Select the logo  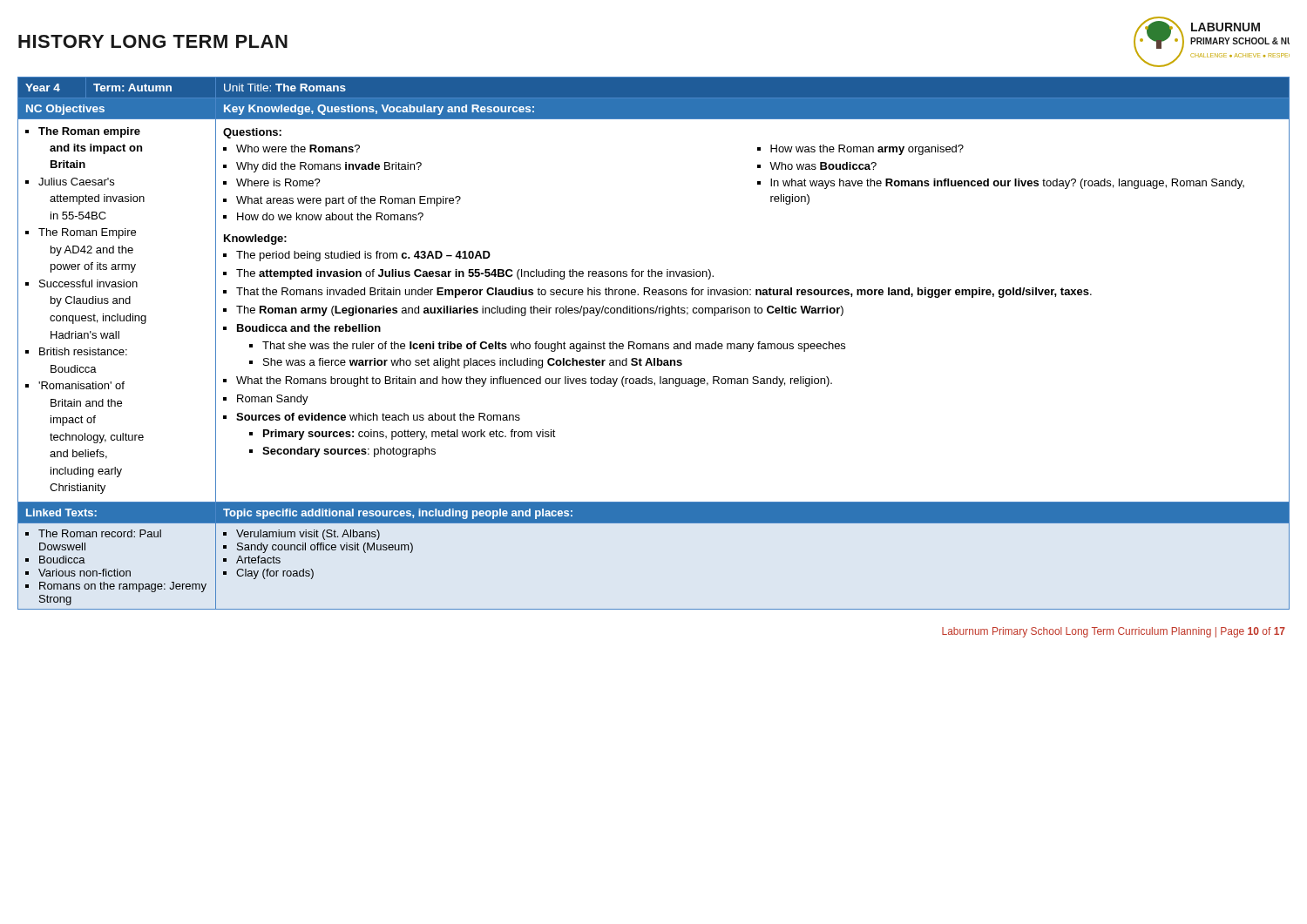point(1211,42)
